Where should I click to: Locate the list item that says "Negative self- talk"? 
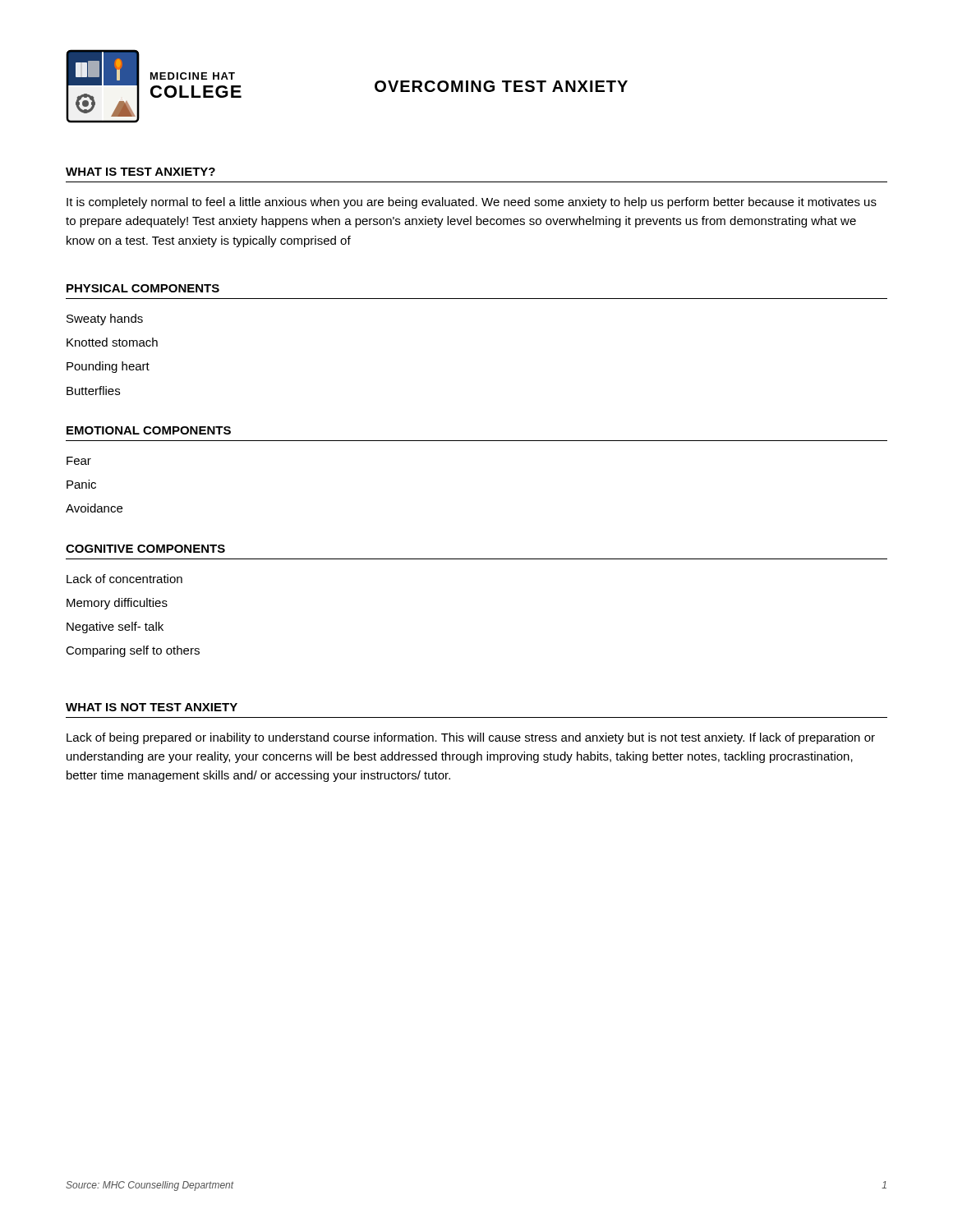pos(115,626)
